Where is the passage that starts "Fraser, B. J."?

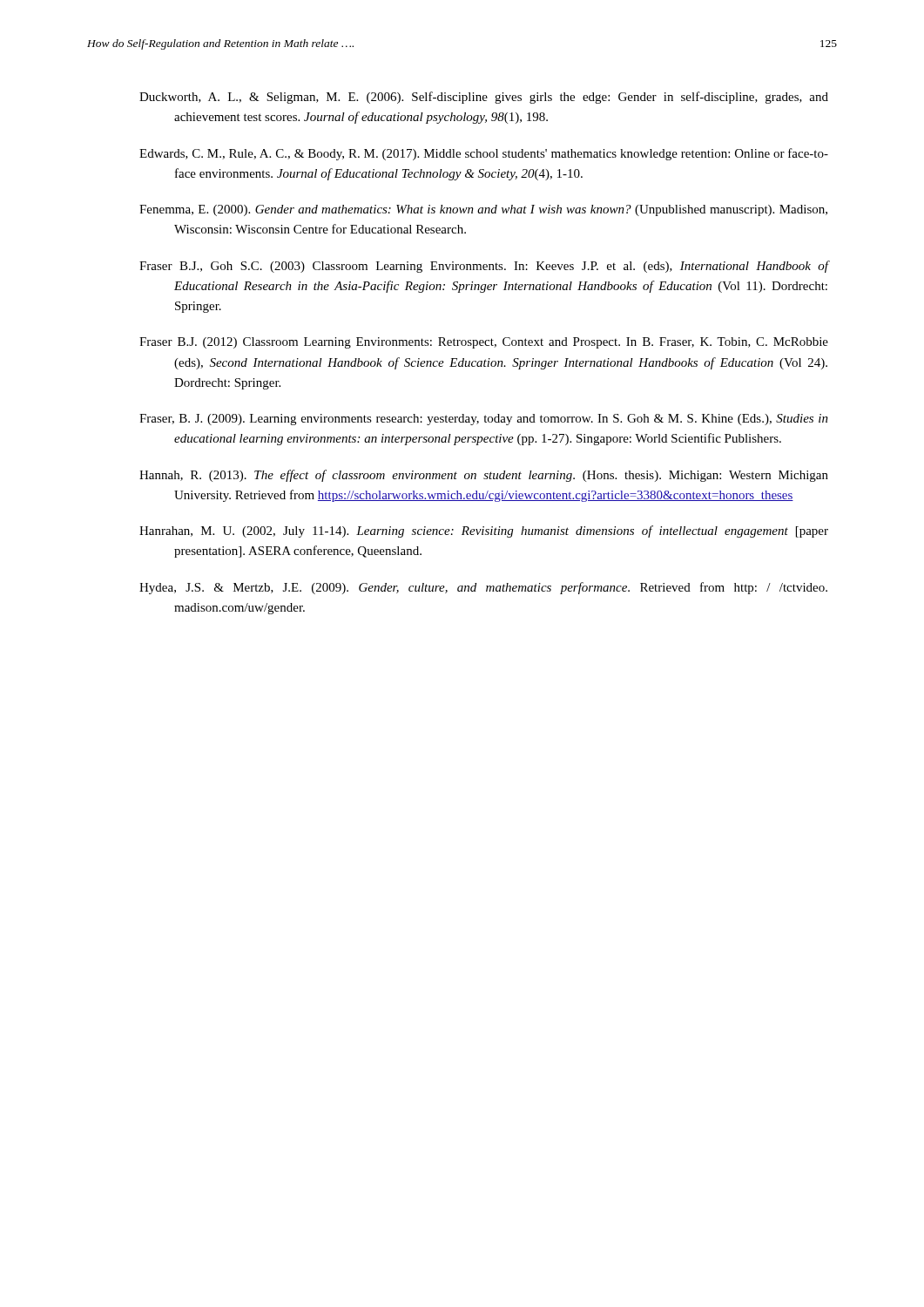(484, 429)
